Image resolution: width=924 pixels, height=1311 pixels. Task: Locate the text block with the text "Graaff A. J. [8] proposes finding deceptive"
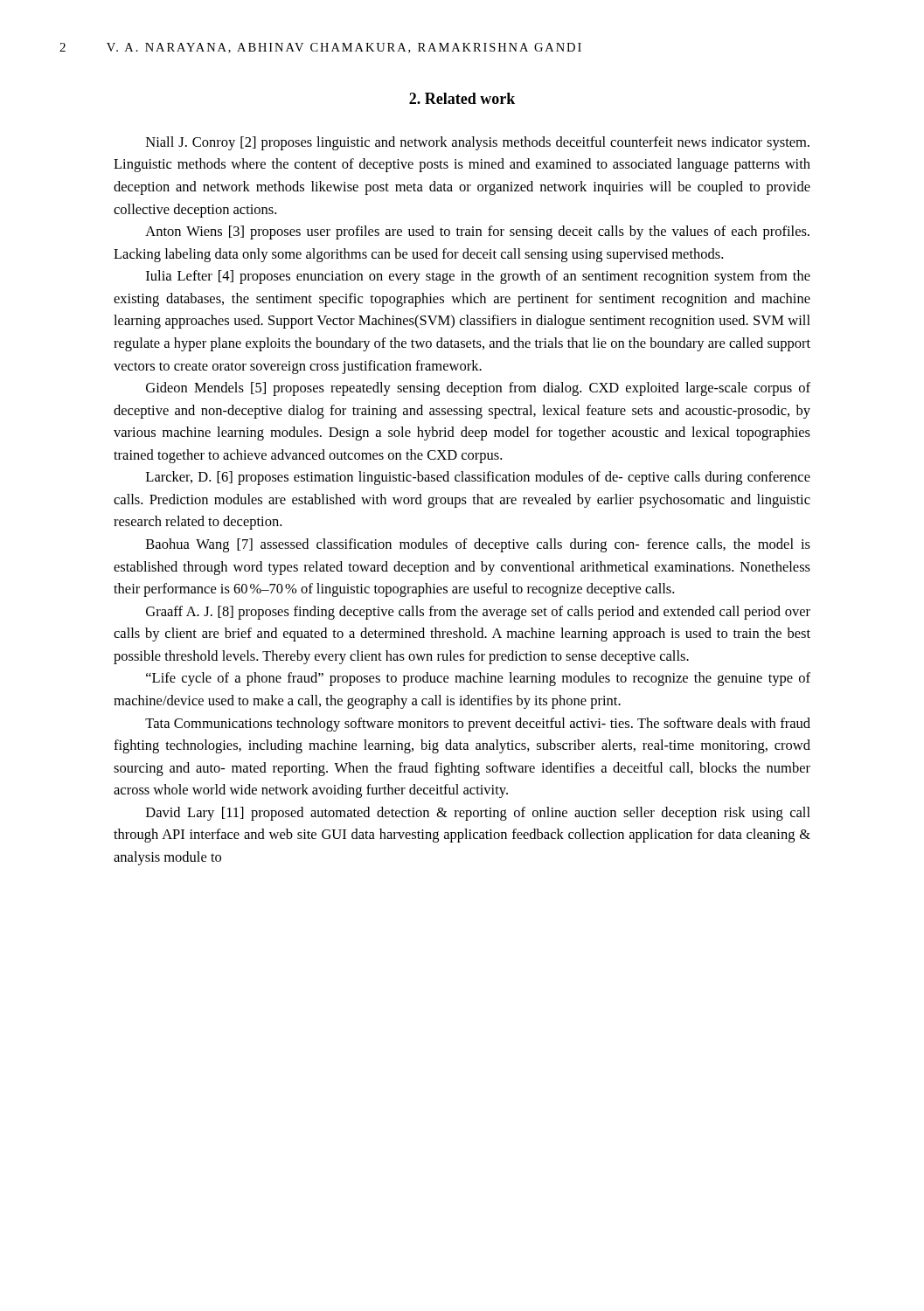pos(462,634)
